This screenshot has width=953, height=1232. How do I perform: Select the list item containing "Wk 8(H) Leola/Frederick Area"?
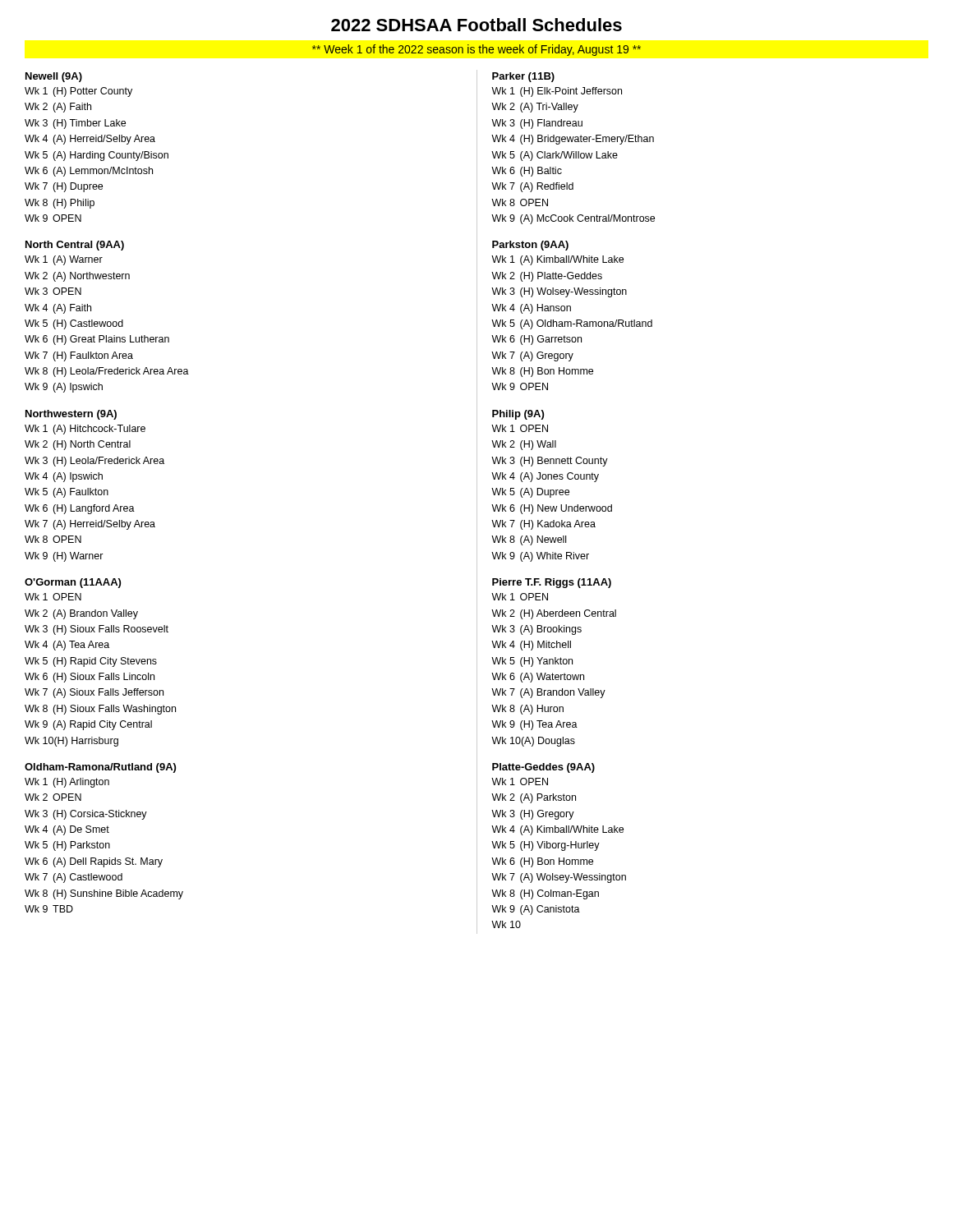[x=107, y=372]
